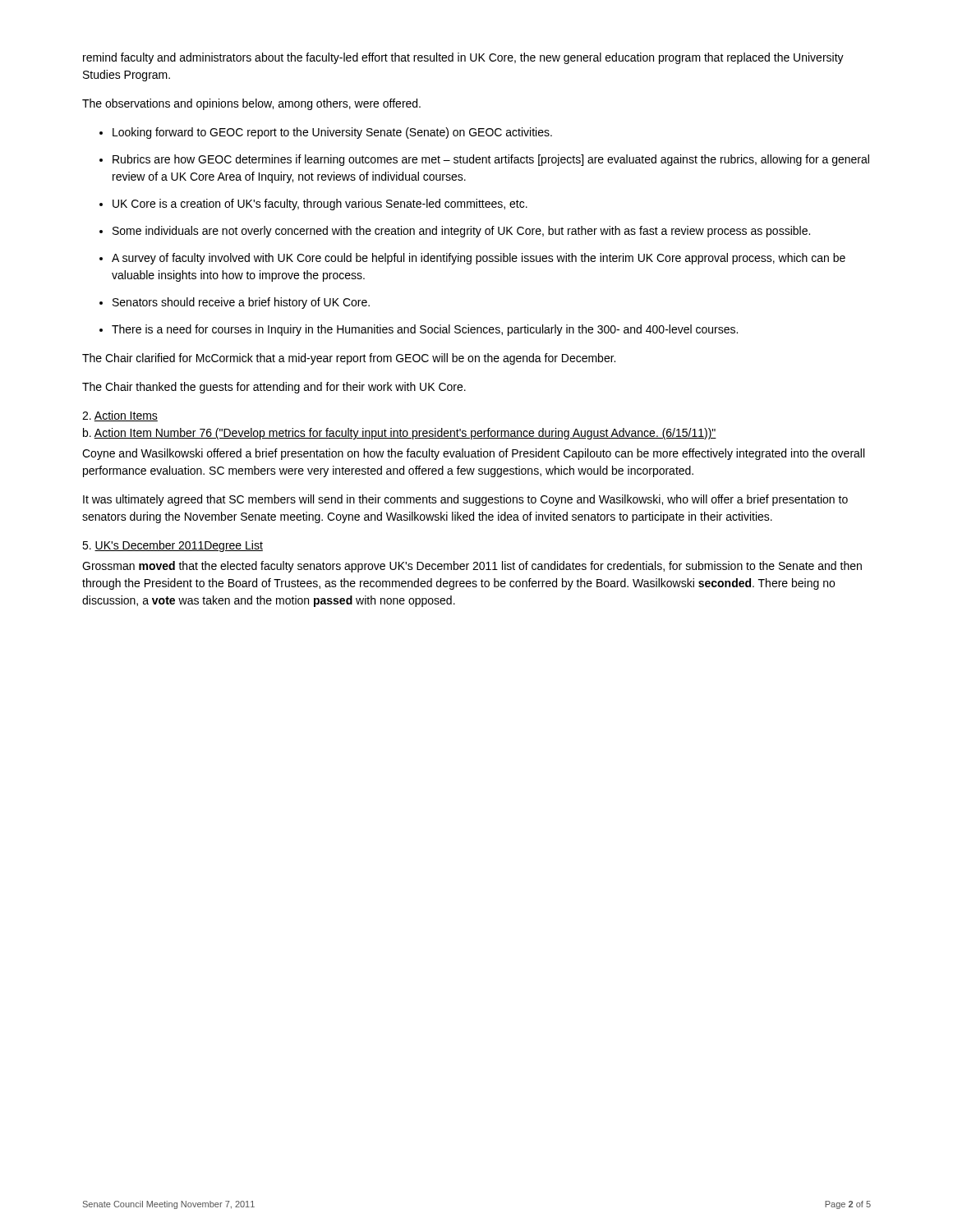This screenshot has height=1232, width=953.
Task: Select the list item that says "Senators should receive a brief history"
Action: pyautogui.click(x=241, y=302)
